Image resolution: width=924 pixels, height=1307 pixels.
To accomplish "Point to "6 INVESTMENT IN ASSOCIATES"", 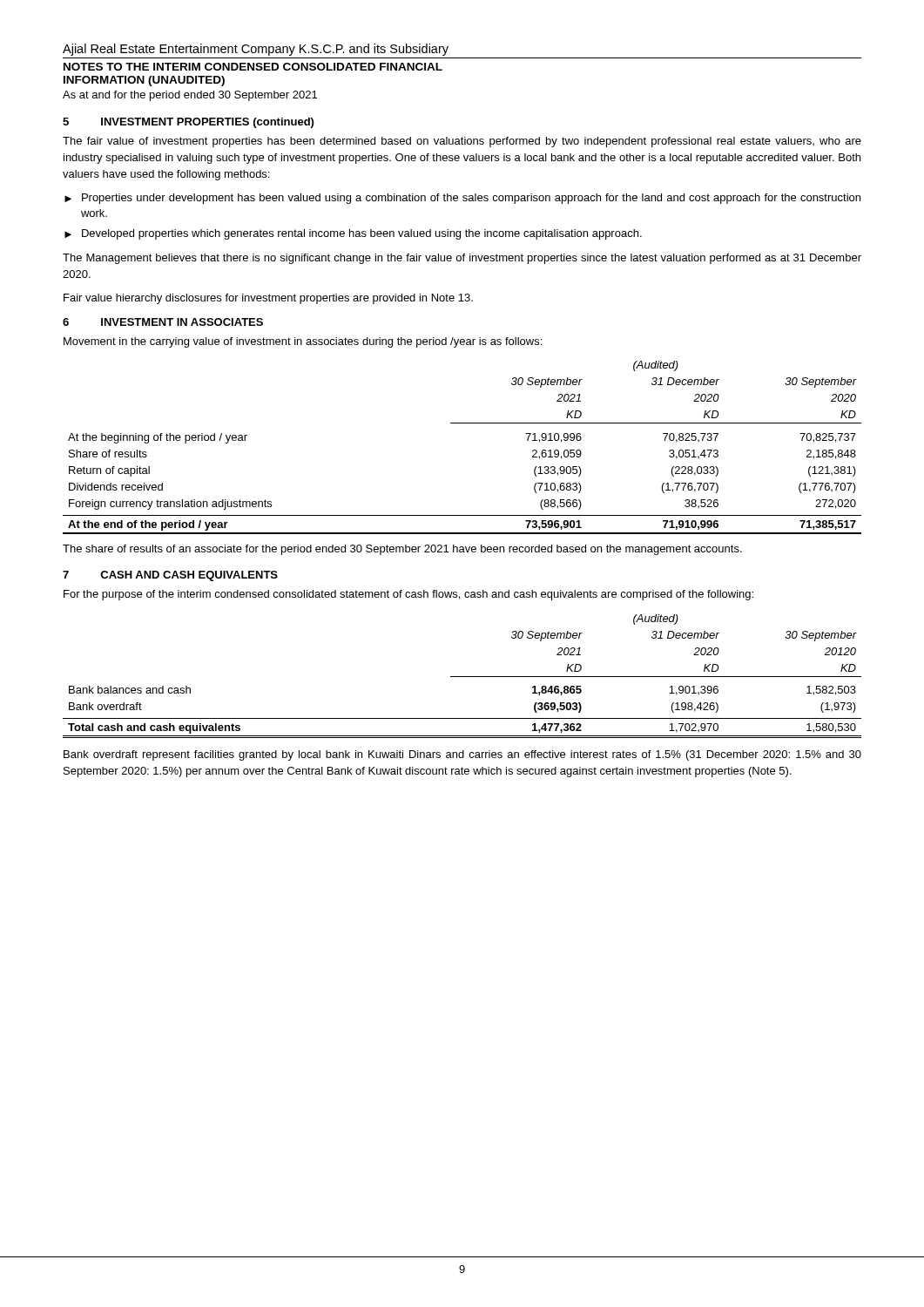I will click(163, 322).
